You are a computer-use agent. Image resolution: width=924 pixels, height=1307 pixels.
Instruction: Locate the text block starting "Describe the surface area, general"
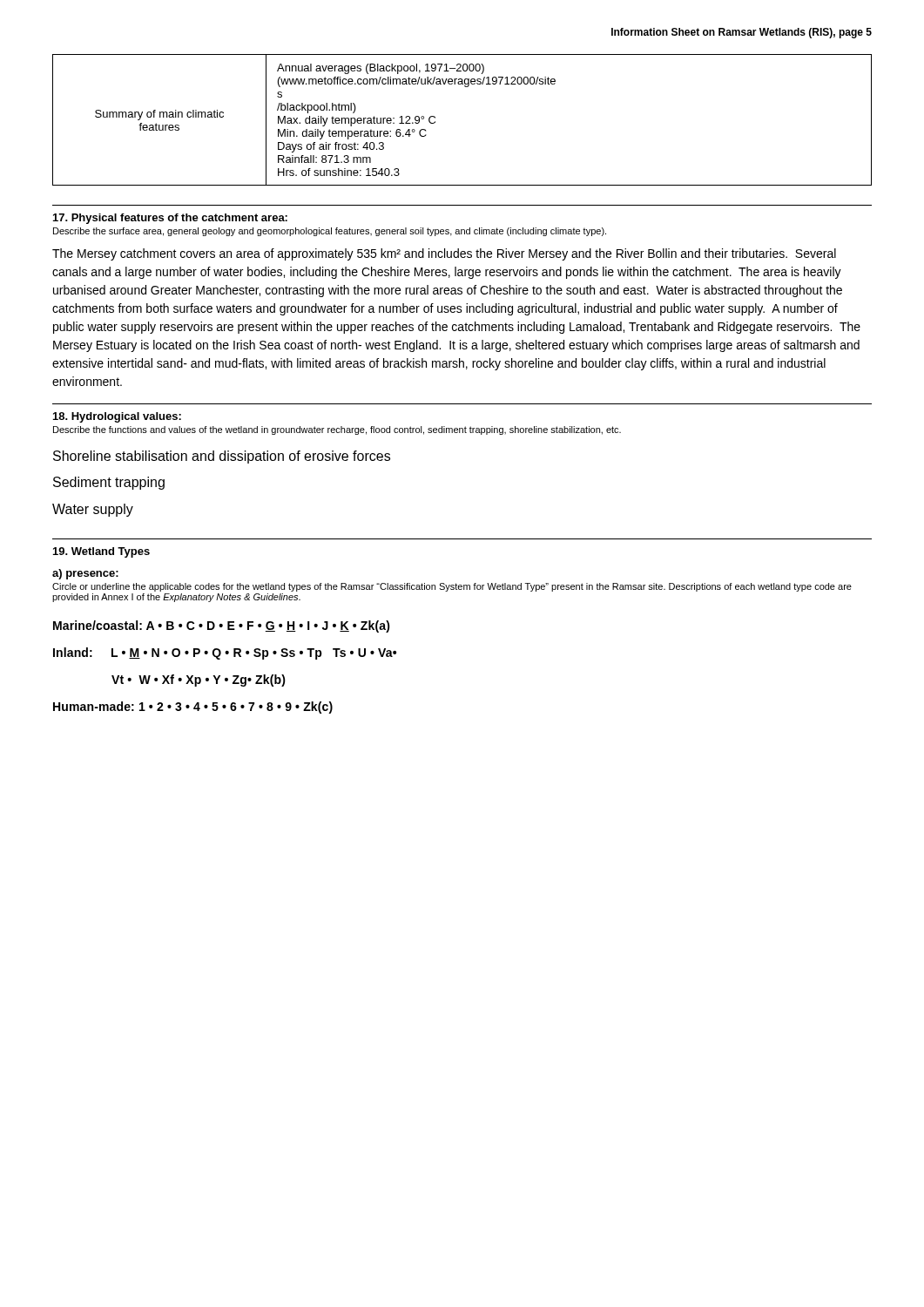tap(330, 231)
